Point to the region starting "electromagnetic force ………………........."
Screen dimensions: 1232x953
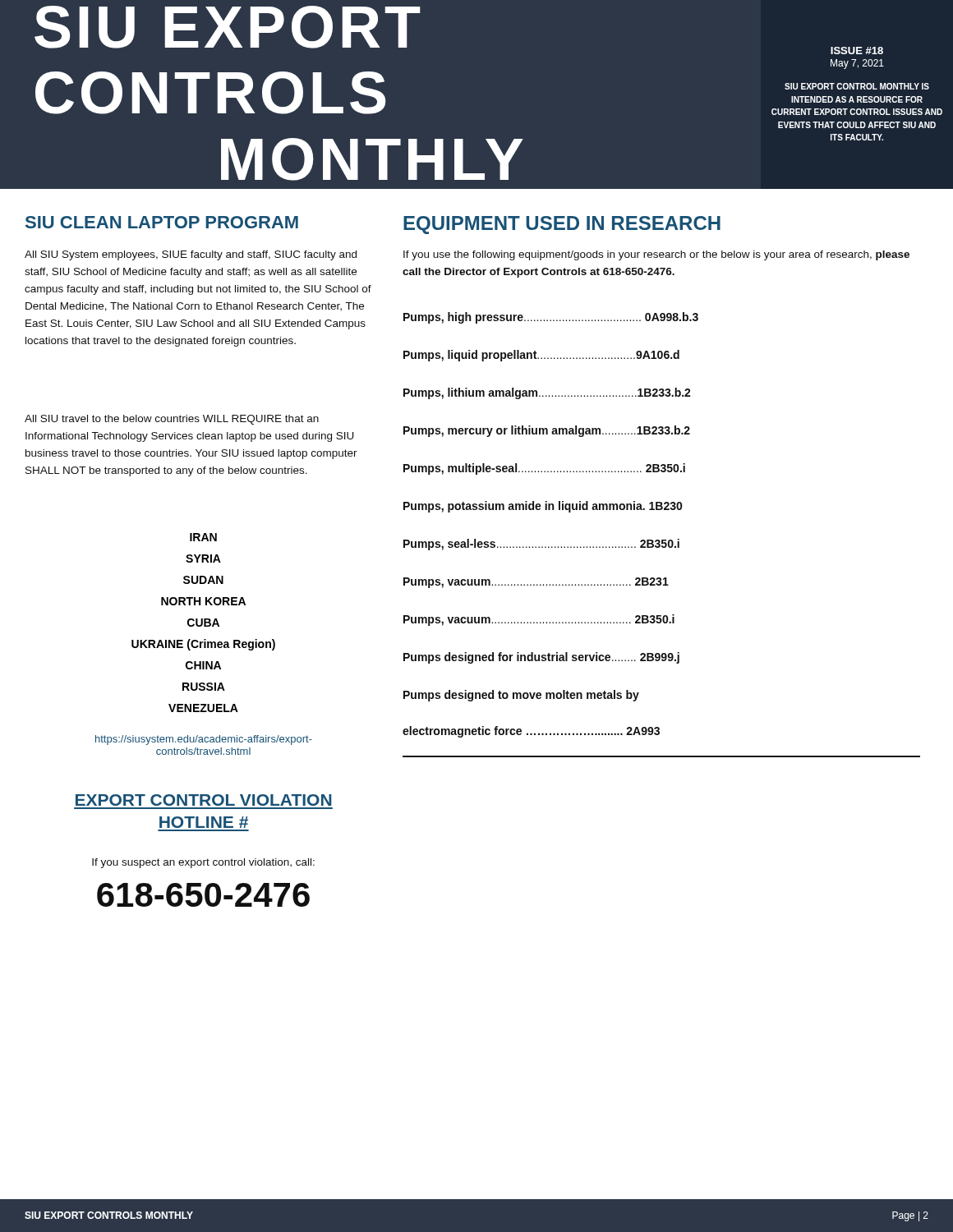(531, 731)
